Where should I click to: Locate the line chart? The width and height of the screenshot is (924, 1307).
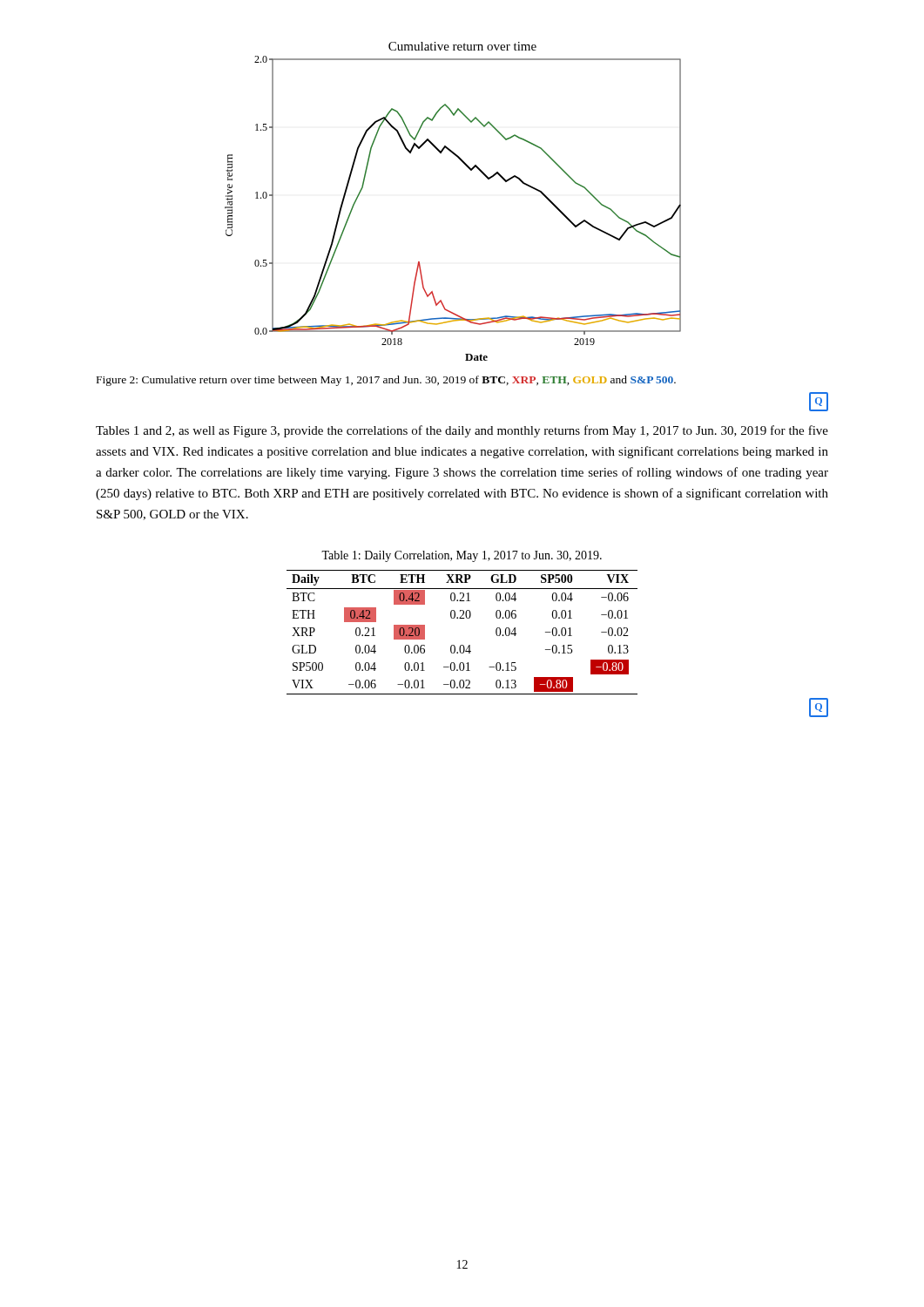[462, 200]
